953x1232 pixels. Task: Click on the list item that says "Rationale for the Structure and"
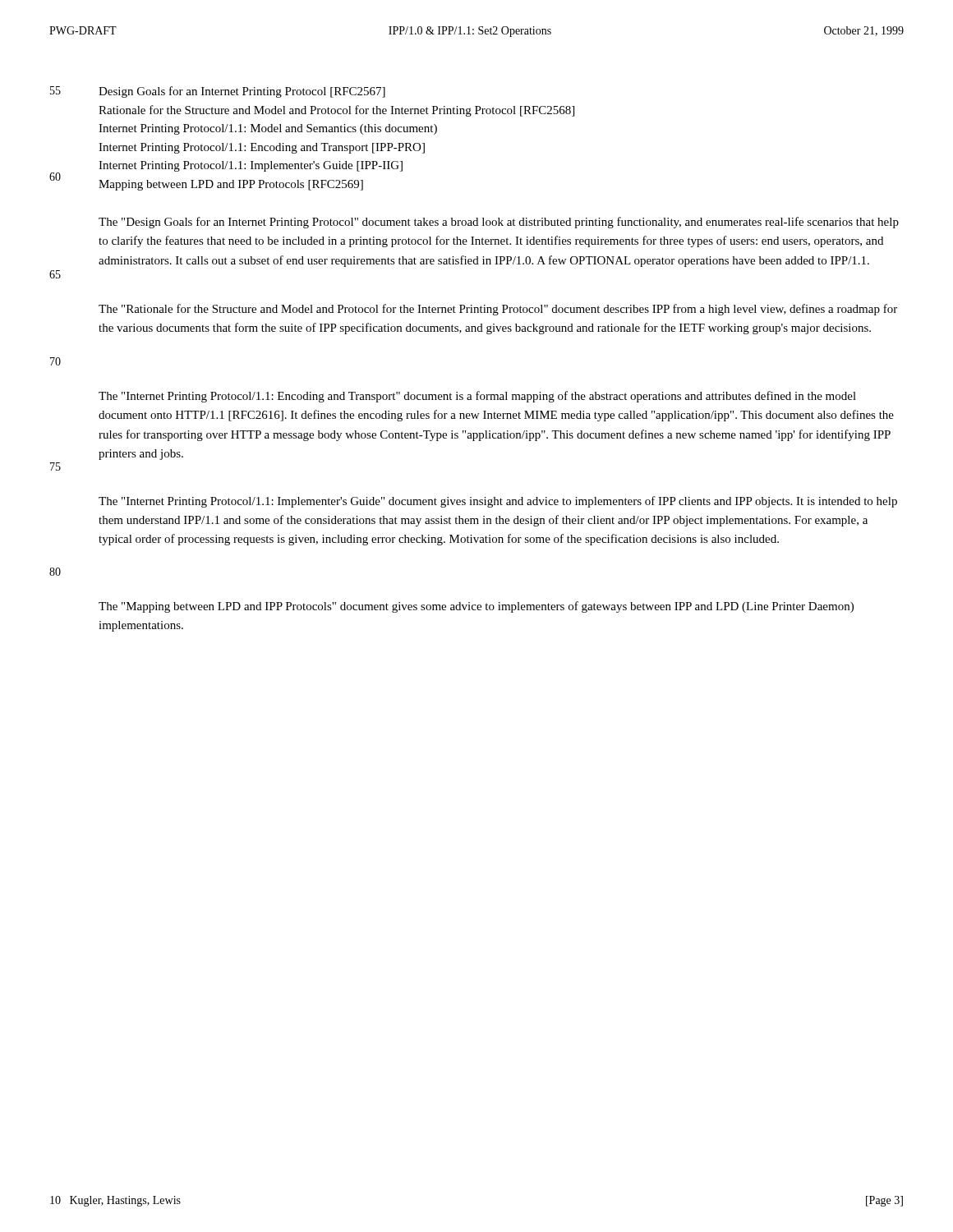pos(337,110)
